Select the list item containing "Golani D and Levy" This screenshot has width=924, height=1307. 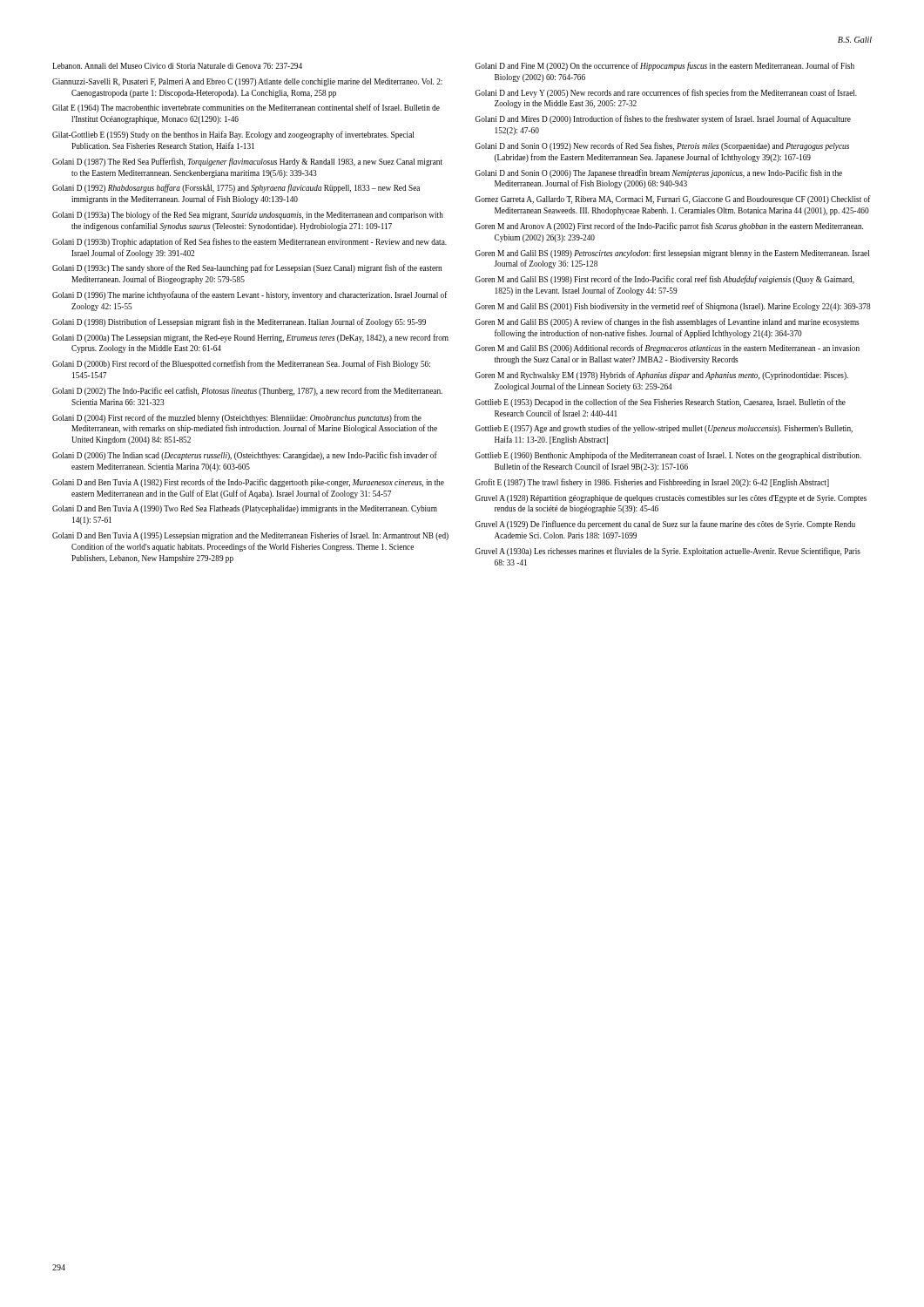click(666, 99)
